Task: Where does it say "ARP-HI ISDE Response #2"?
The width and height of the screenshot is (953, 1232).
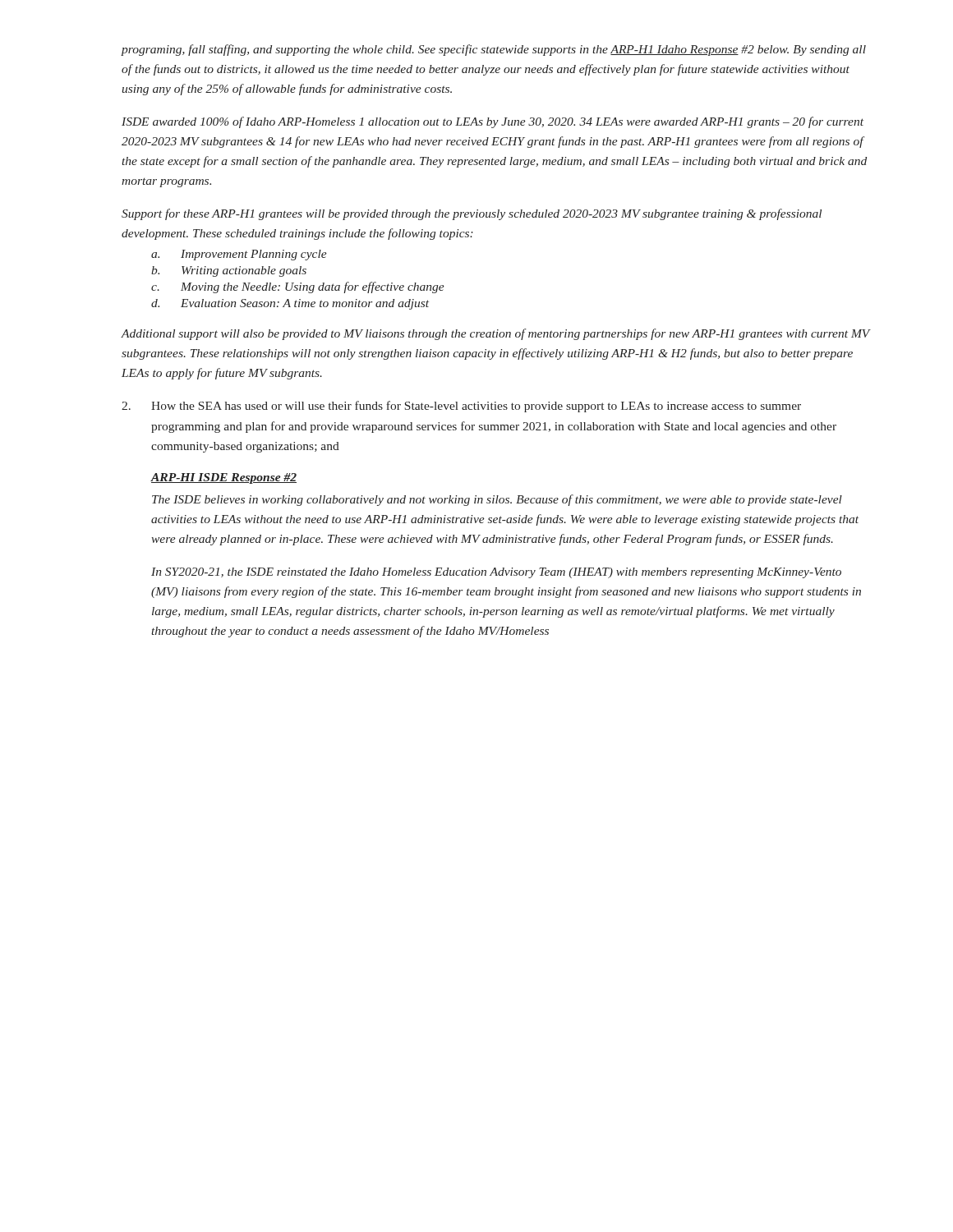Action: 223,478
